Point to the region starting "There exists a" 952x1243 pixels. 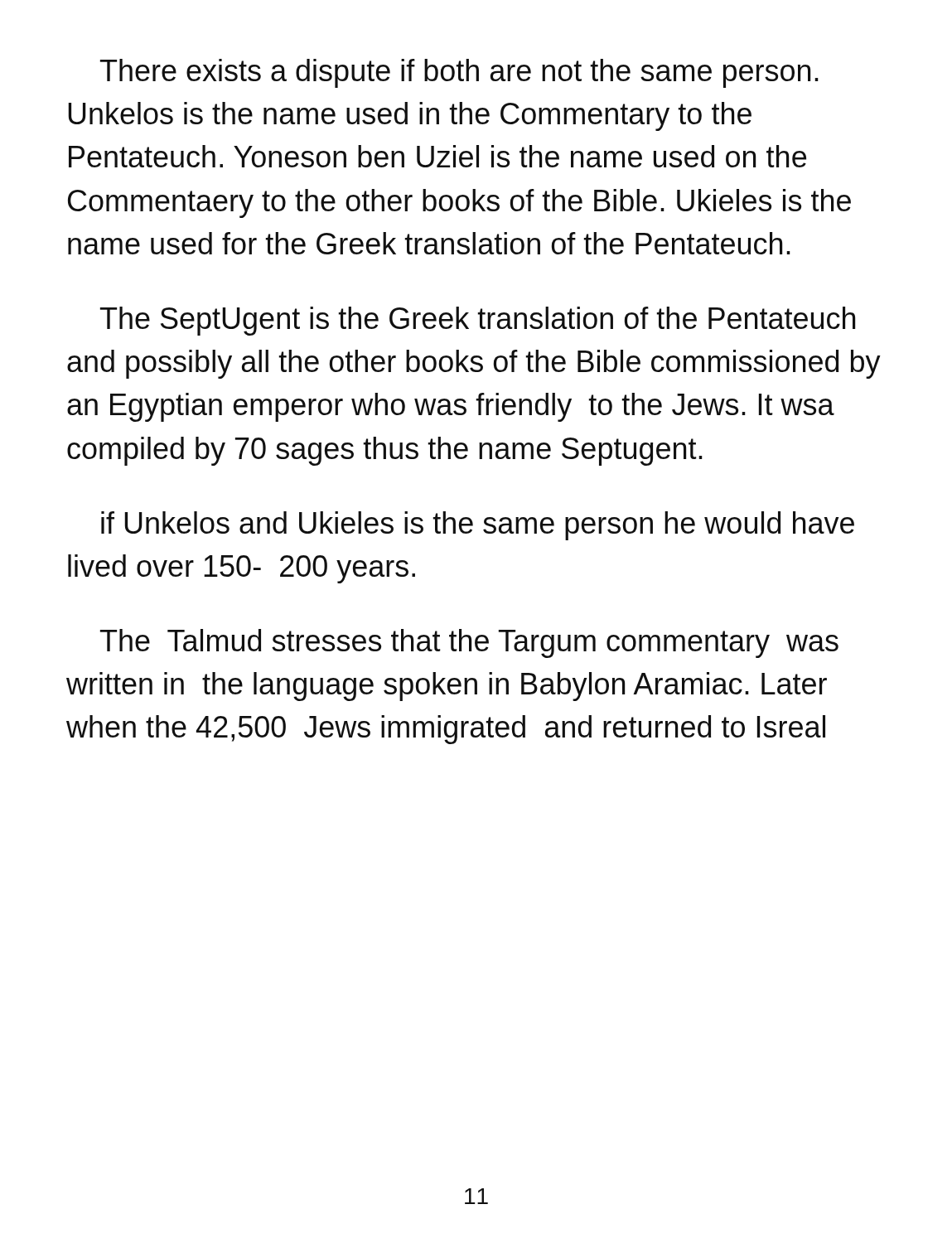459,157
